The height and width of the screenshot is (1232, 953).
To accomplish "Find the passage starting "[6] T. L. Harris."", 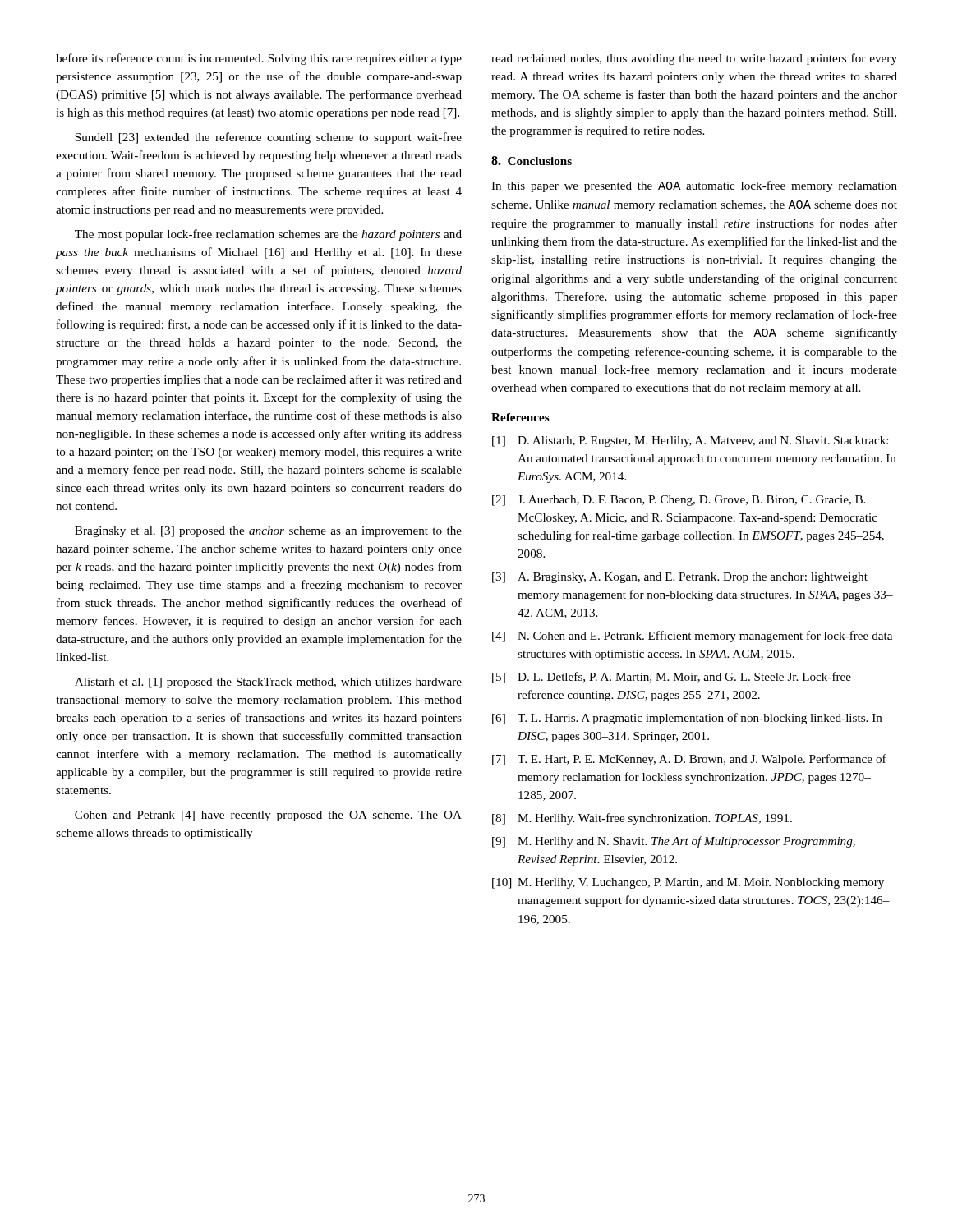I will click(694, 727).
